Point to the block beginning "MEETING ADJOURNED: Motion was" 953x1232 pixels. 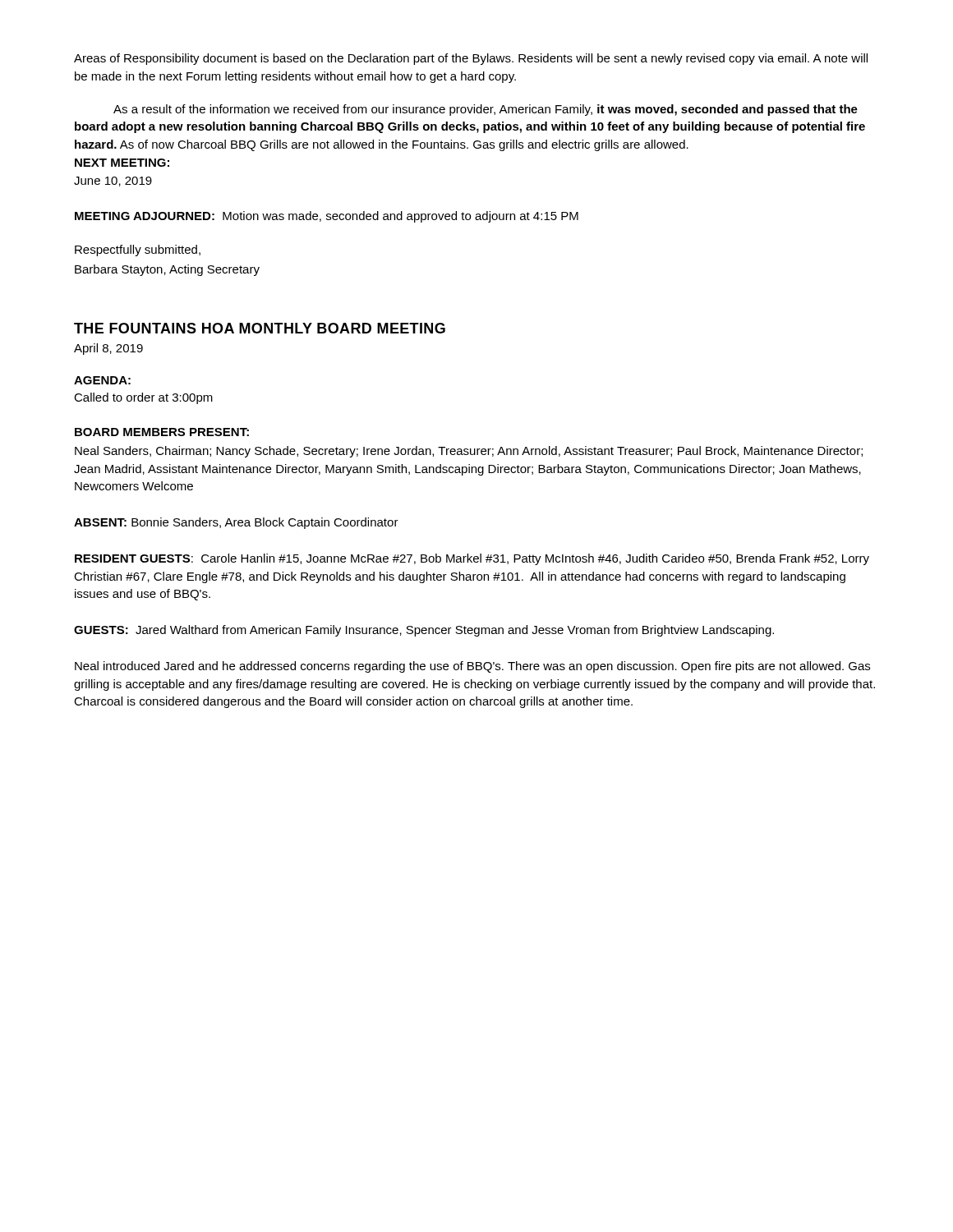(326, 216)
